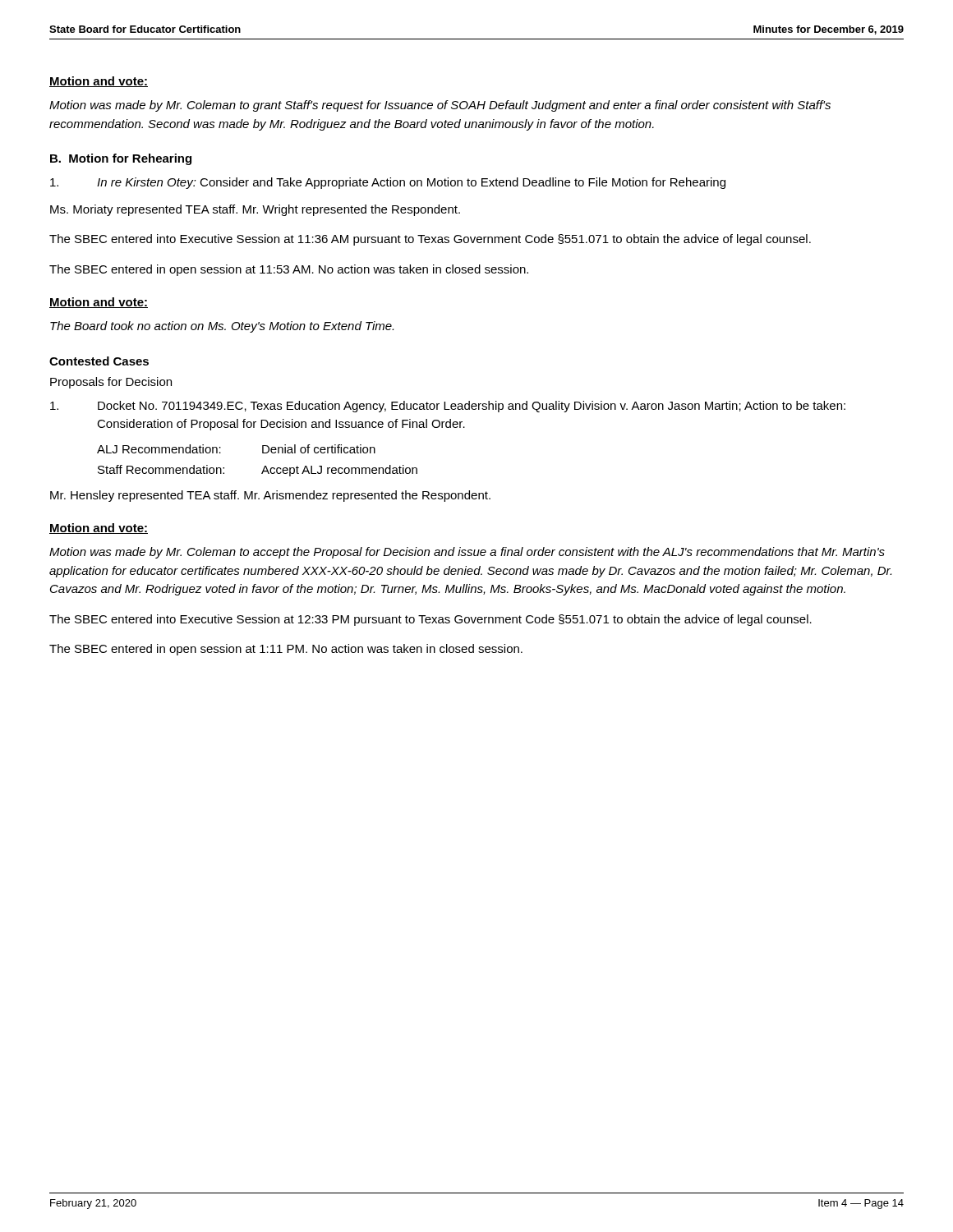Point to the block beginning "The Board took no action on Ms."
The image size is (953, 1232).
(222, 326)
